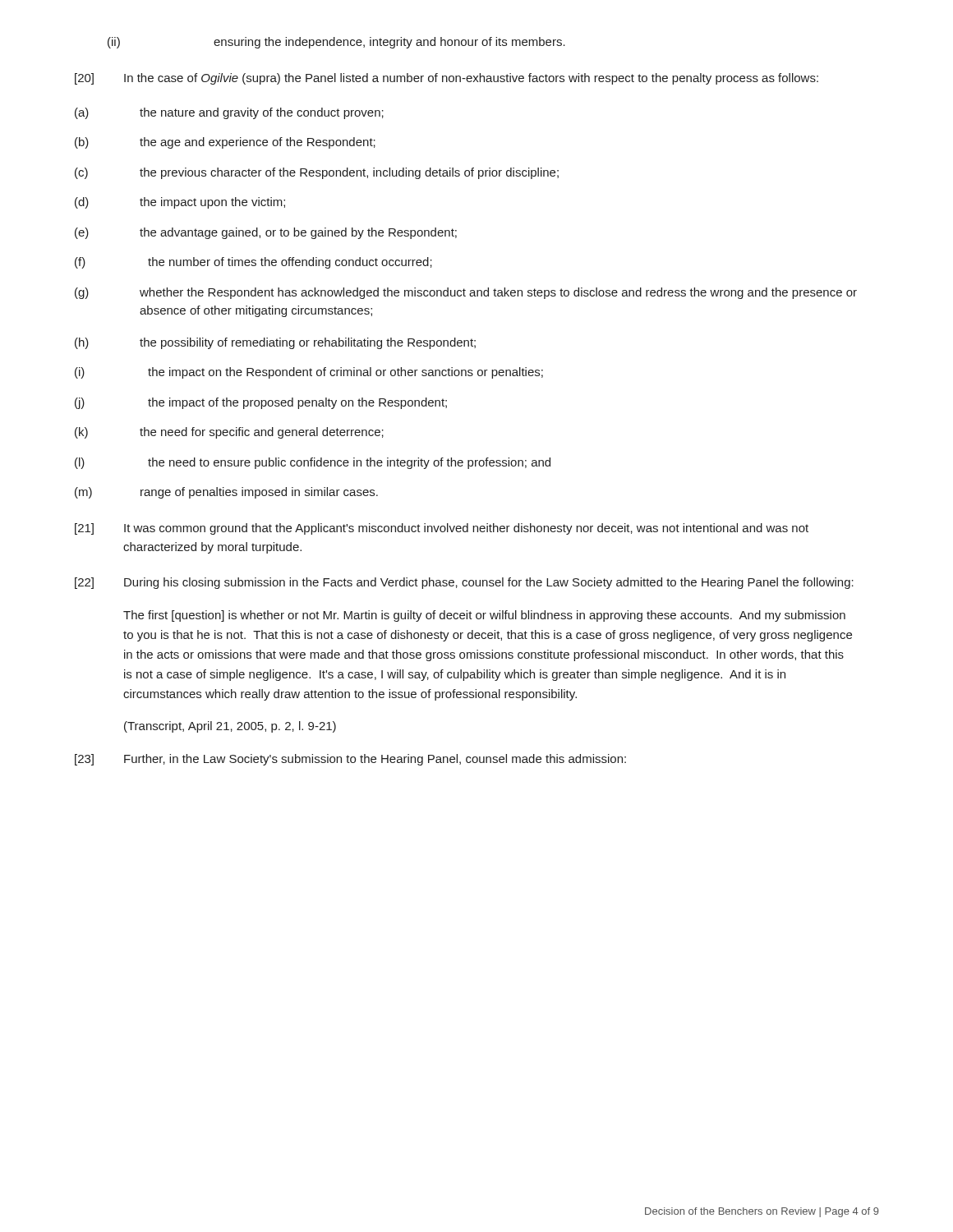Click where it says "(d) the impact upon the victim;"

click(180, 203)
